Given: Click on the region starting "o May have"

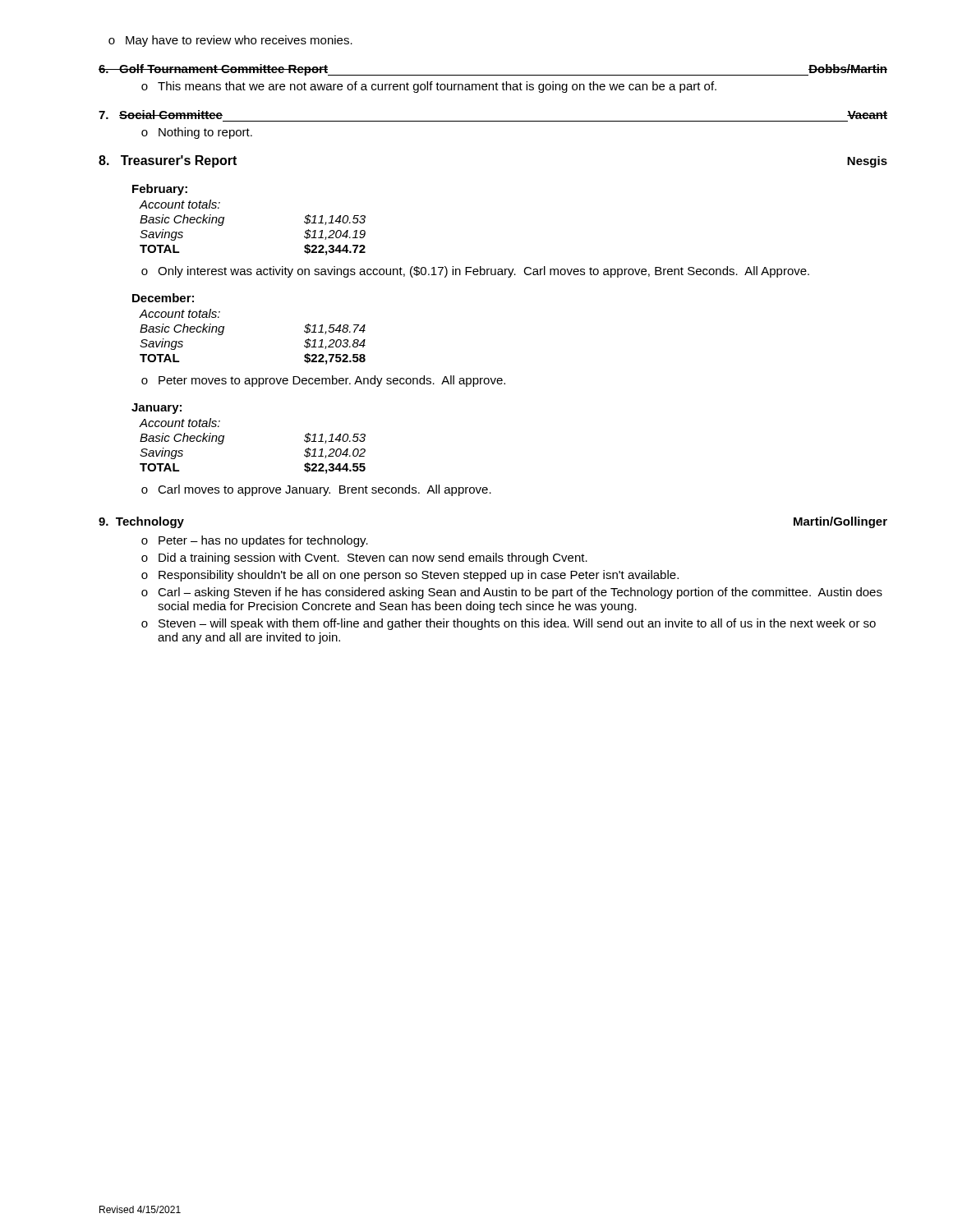Looking at the screenshot, I should click(230, 41).
